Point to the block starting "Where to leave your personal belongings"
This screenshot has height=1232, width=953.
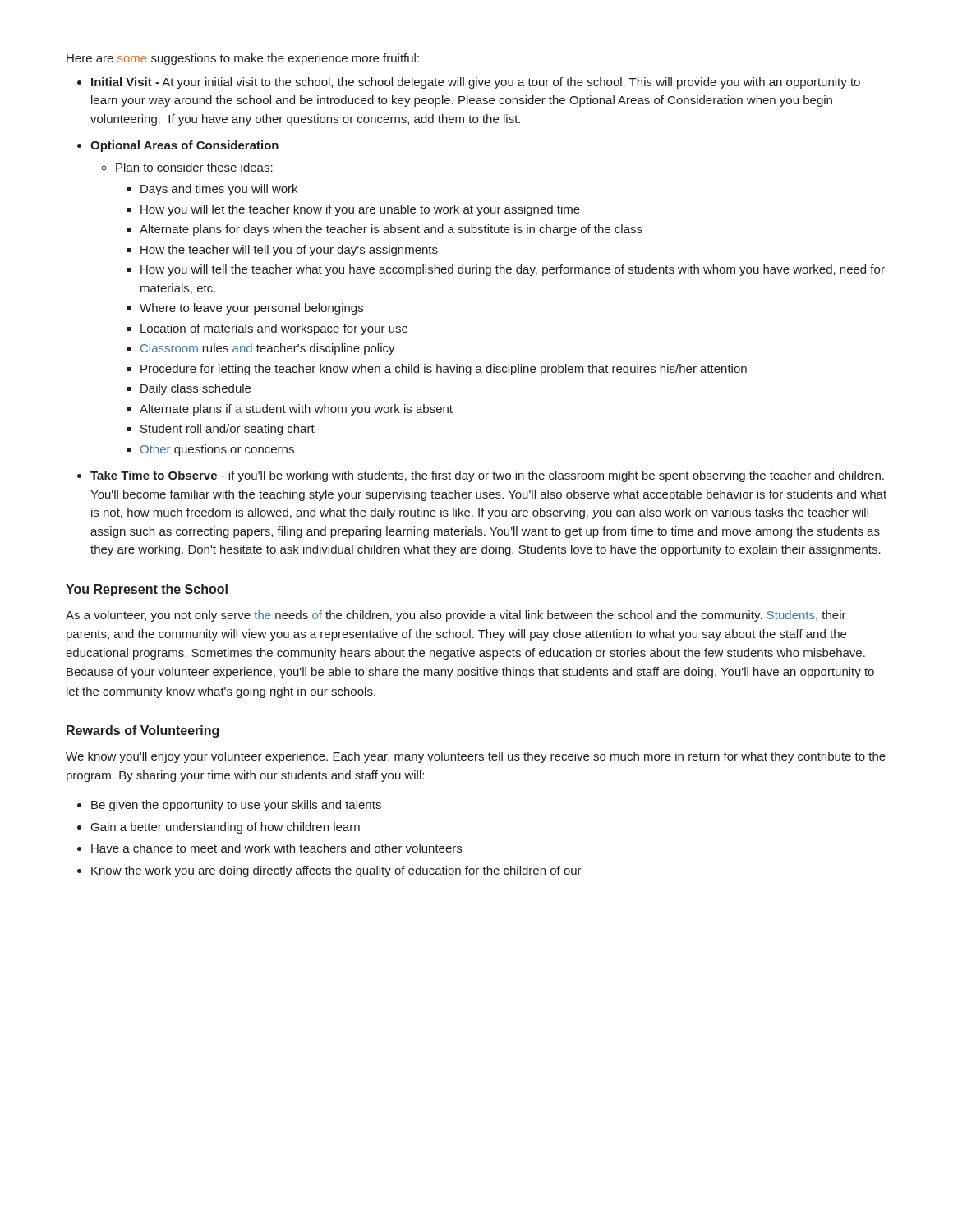pos(252,308)
